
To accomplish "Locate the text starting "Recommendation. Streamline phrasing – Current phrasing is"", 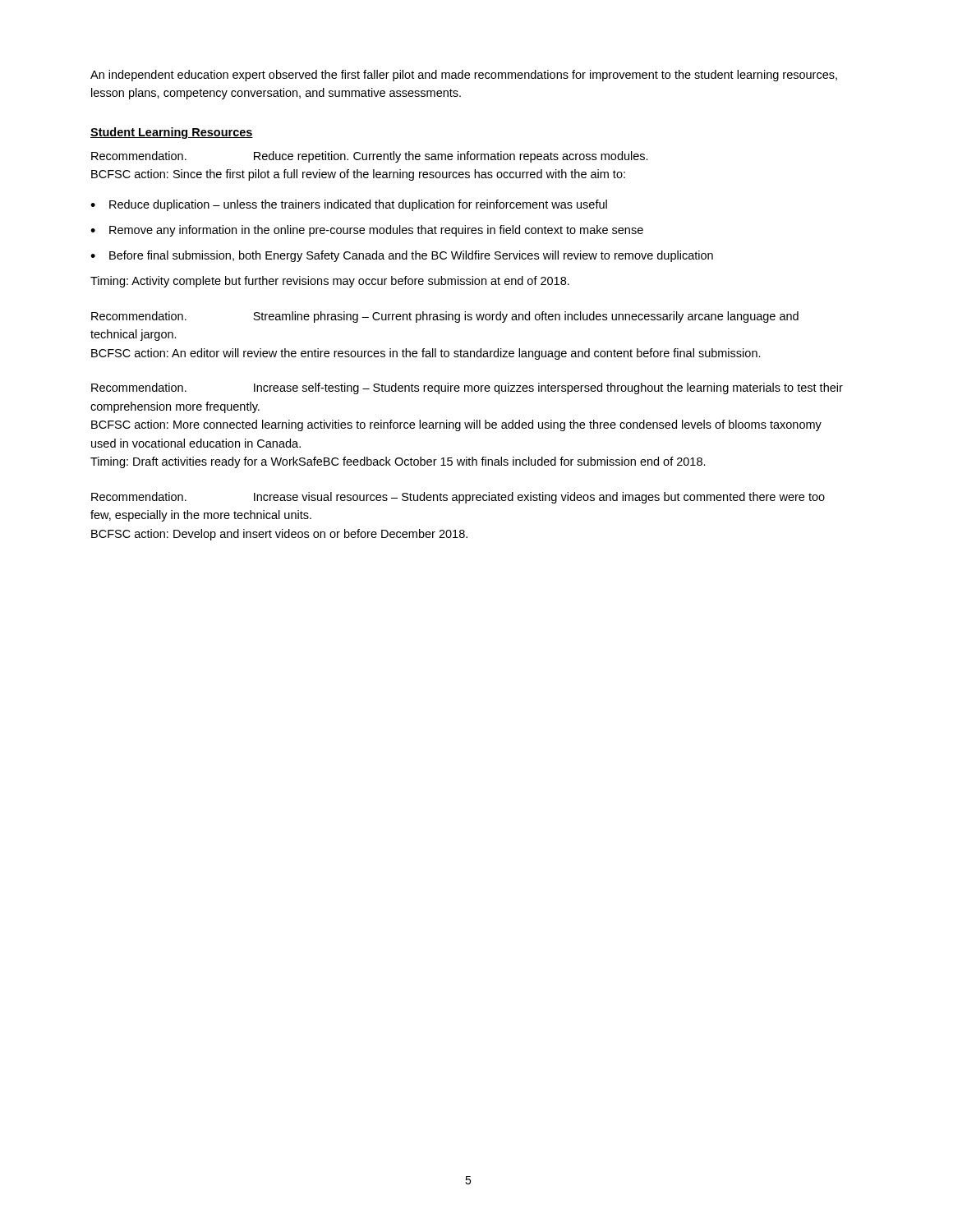I will pyautogui.click(x=445, y=324).
